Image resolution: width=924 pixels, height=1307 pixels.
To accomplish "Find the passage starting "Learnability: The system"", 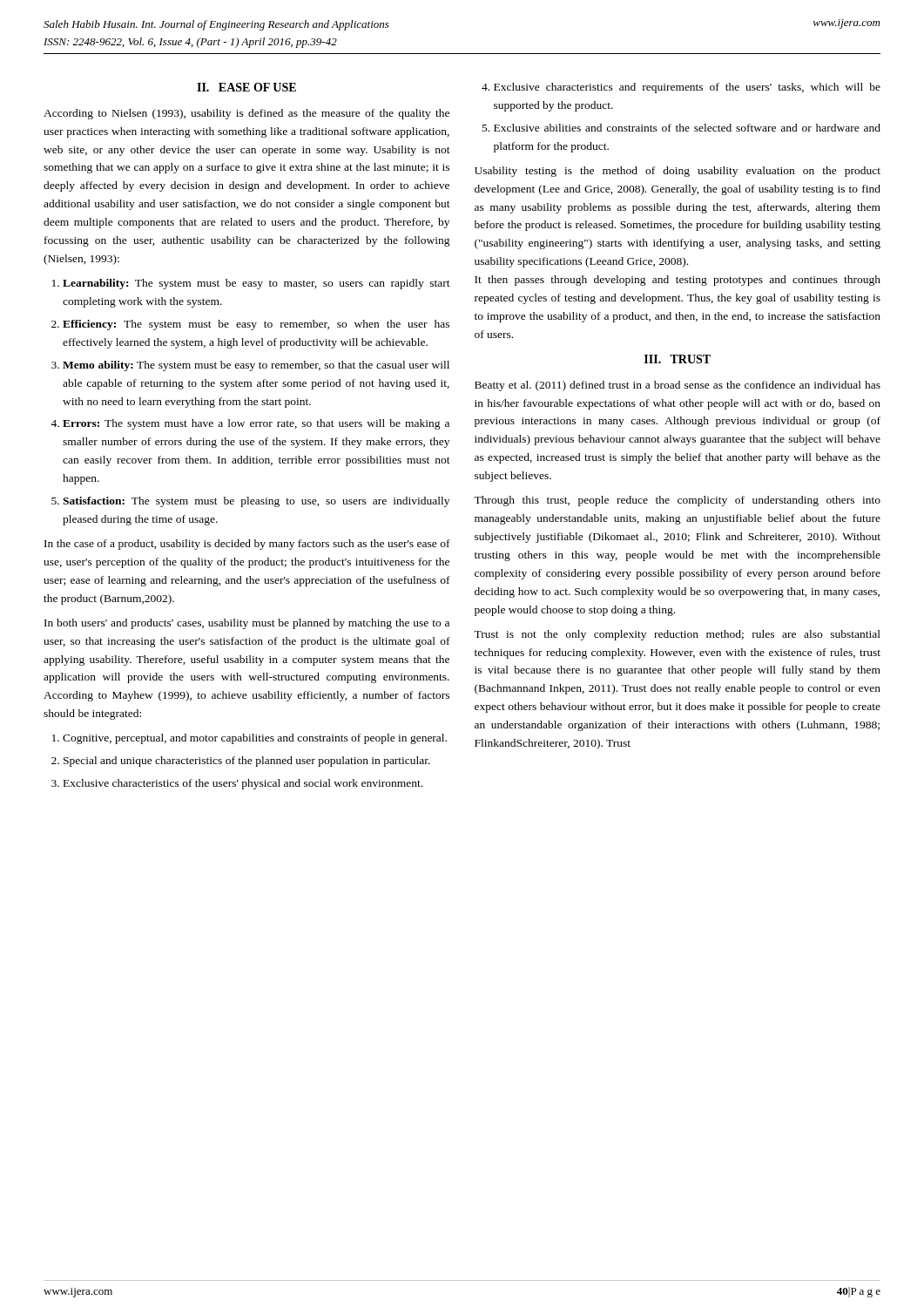I will 256,293.
